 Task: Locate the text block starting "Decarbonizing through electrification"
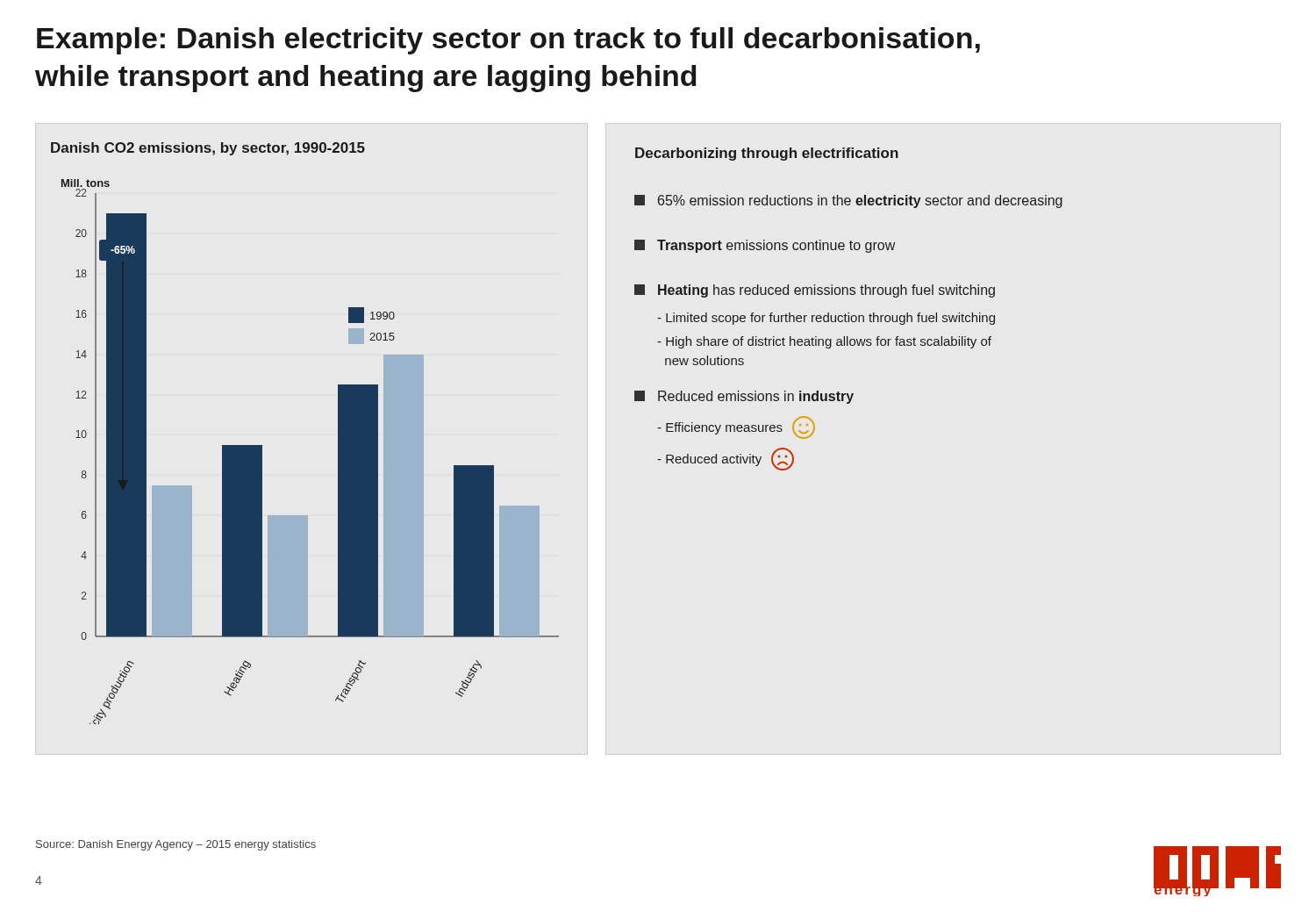[x=767, y=153]
